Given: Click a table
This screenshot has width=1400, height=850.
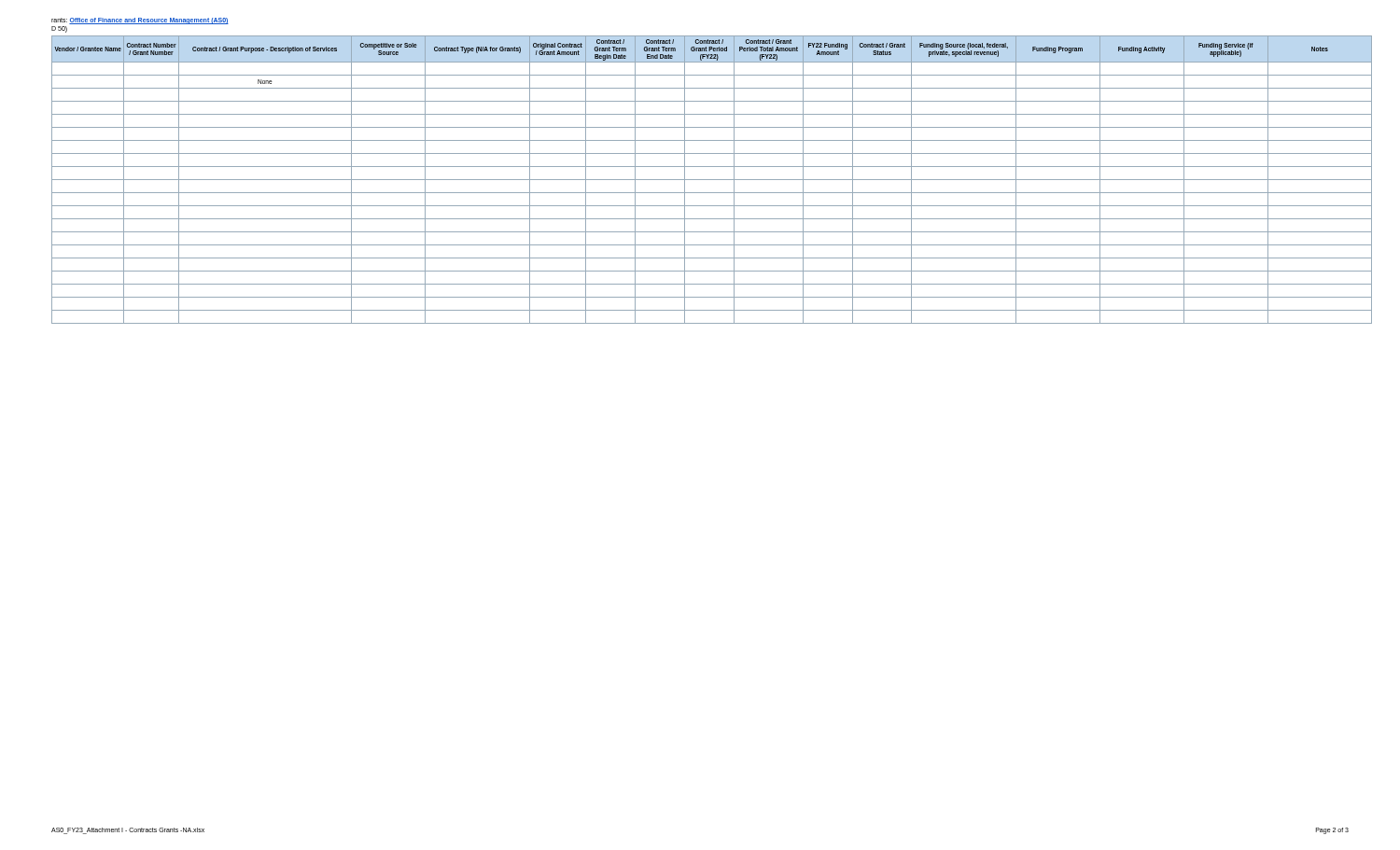Looking at the screenshot, I should 712,180.
